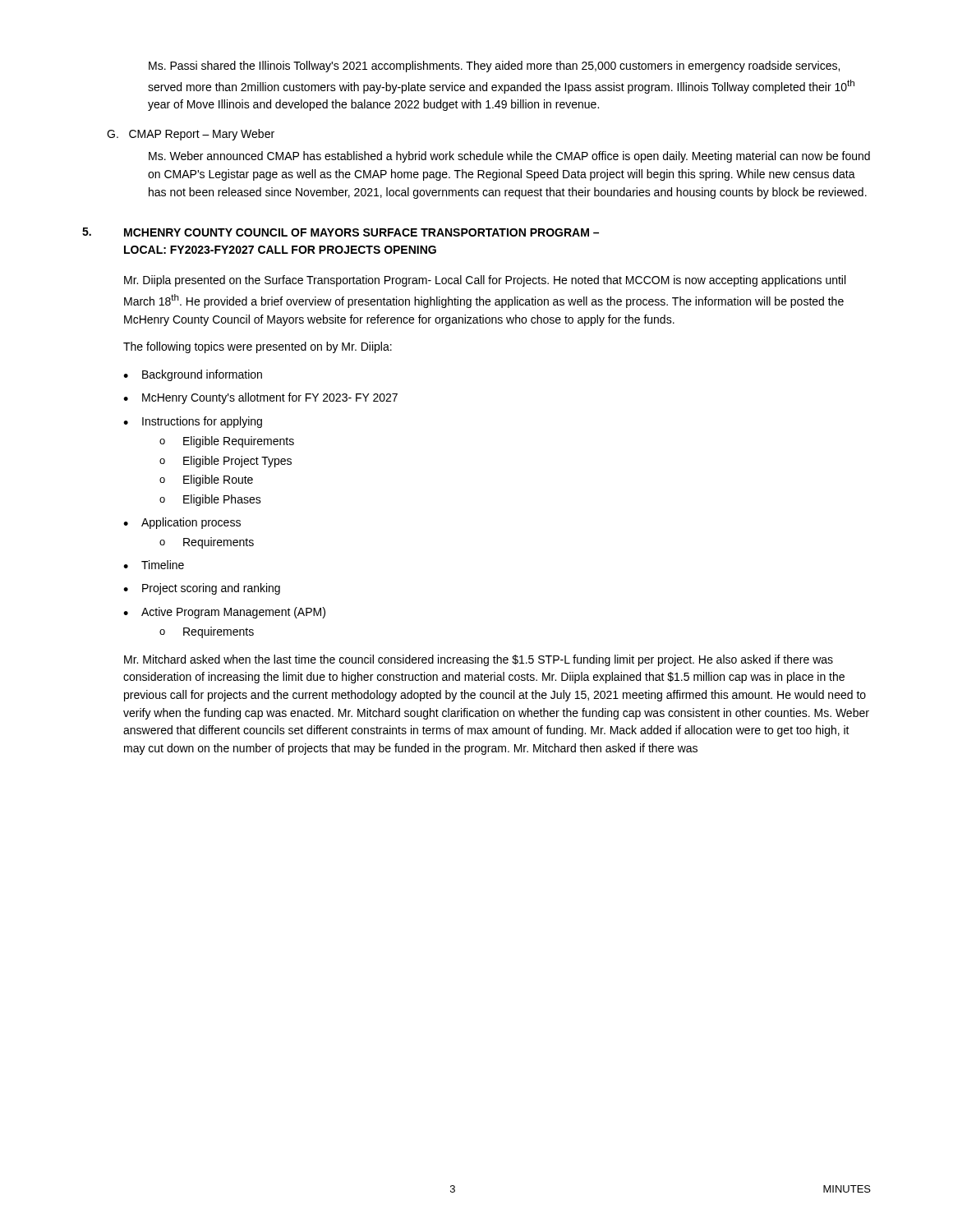Find the list item that says "• Project scoring and ranking"
This screenshot has height=1232, width=953.
click(202, 590)
